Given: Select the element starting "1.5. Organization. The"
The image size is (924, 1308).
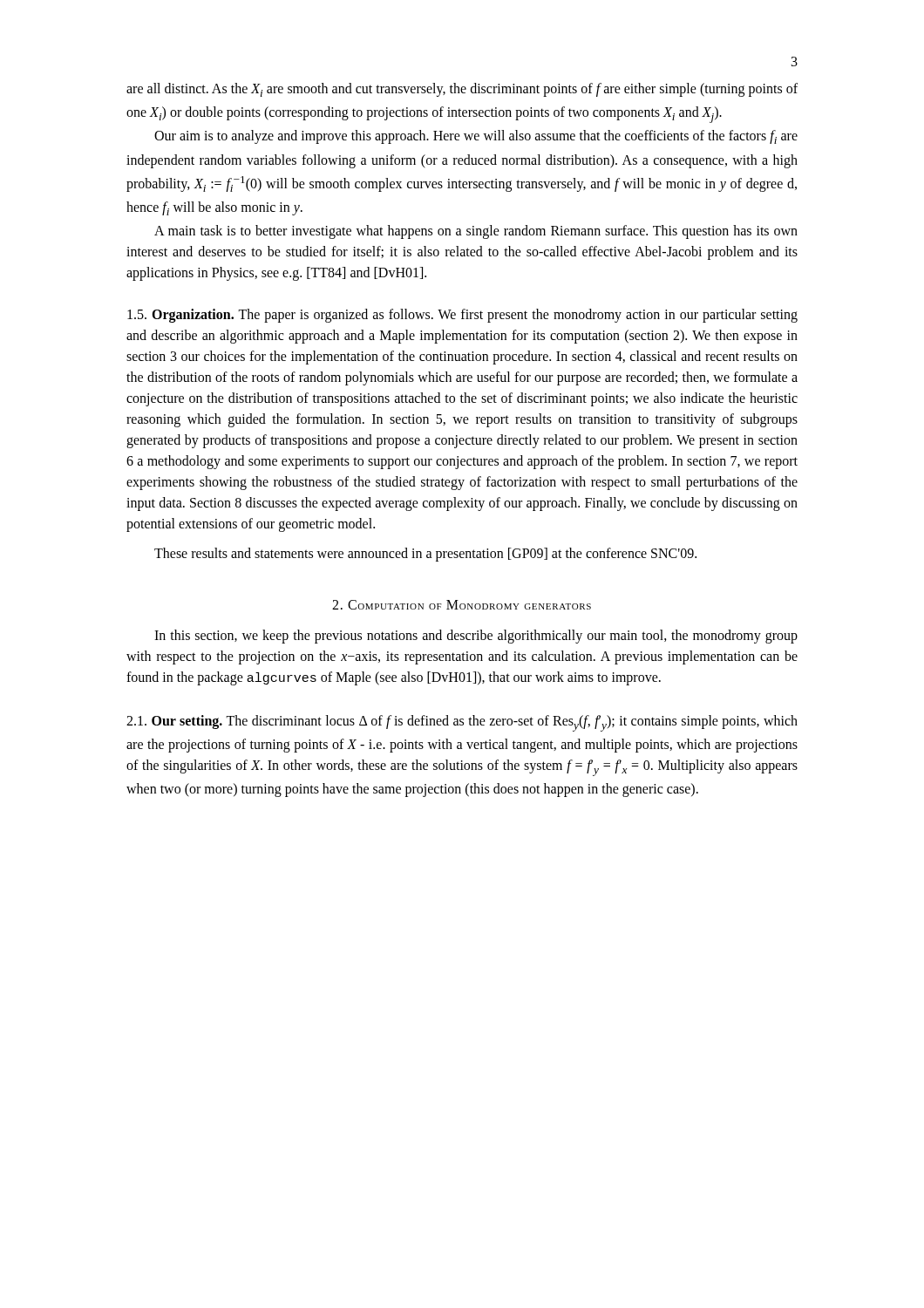Looking at the screenshot, I should [x=462, y=420].
